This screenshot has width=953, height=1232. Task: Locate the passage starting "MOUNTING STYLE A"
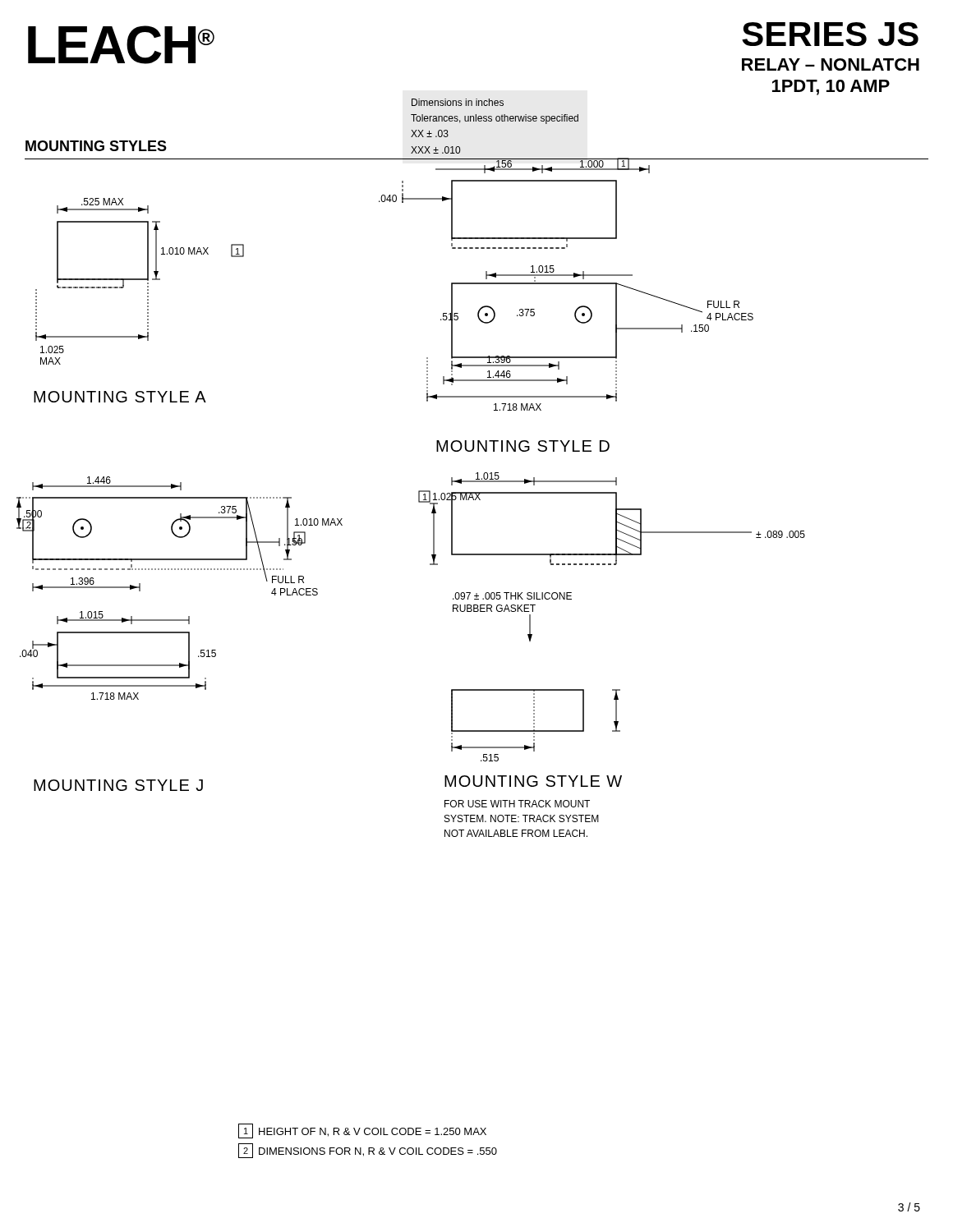(120, 397)
